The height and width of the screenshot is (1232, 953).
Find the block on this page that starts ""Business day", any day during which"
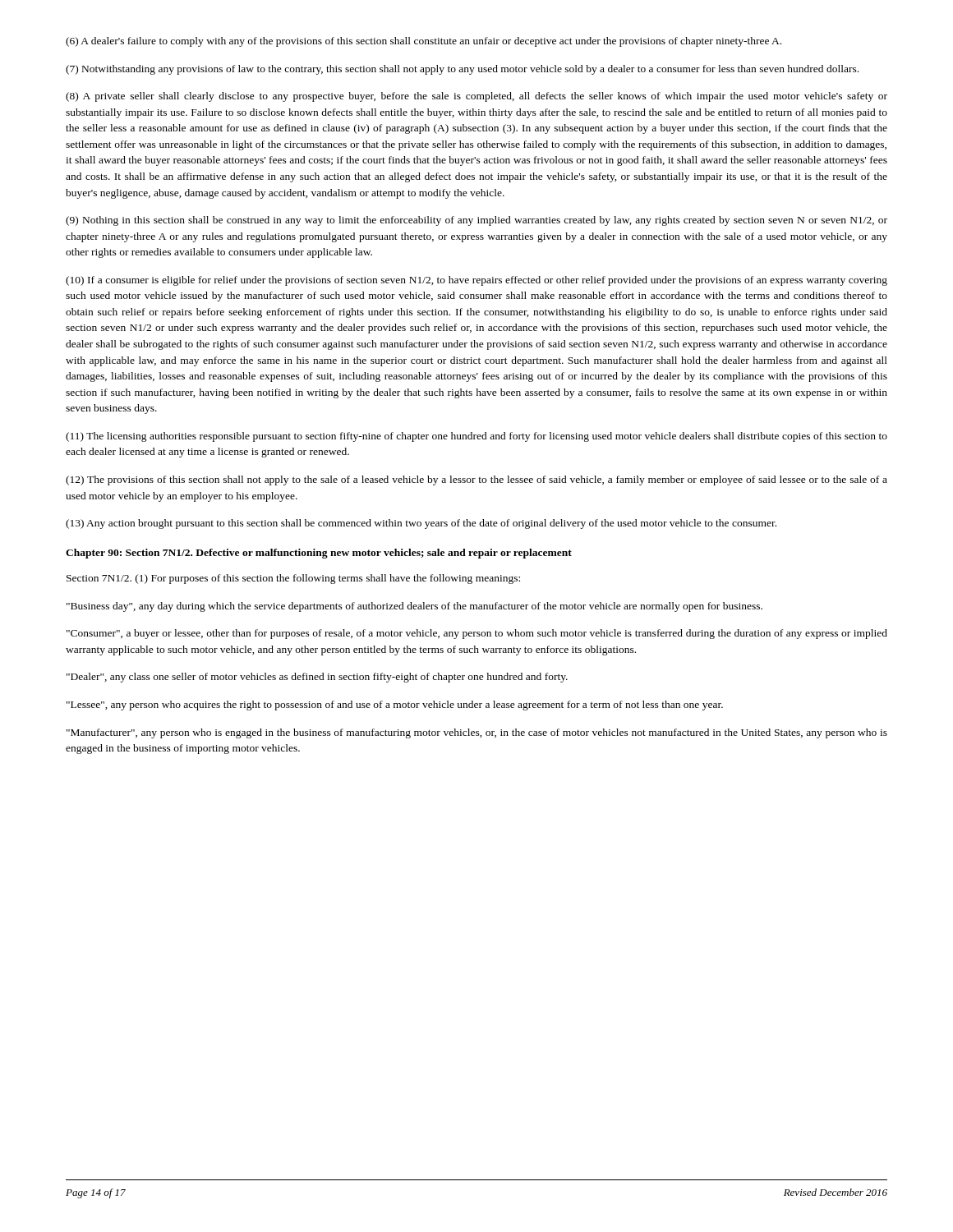[x=414, y=606]
